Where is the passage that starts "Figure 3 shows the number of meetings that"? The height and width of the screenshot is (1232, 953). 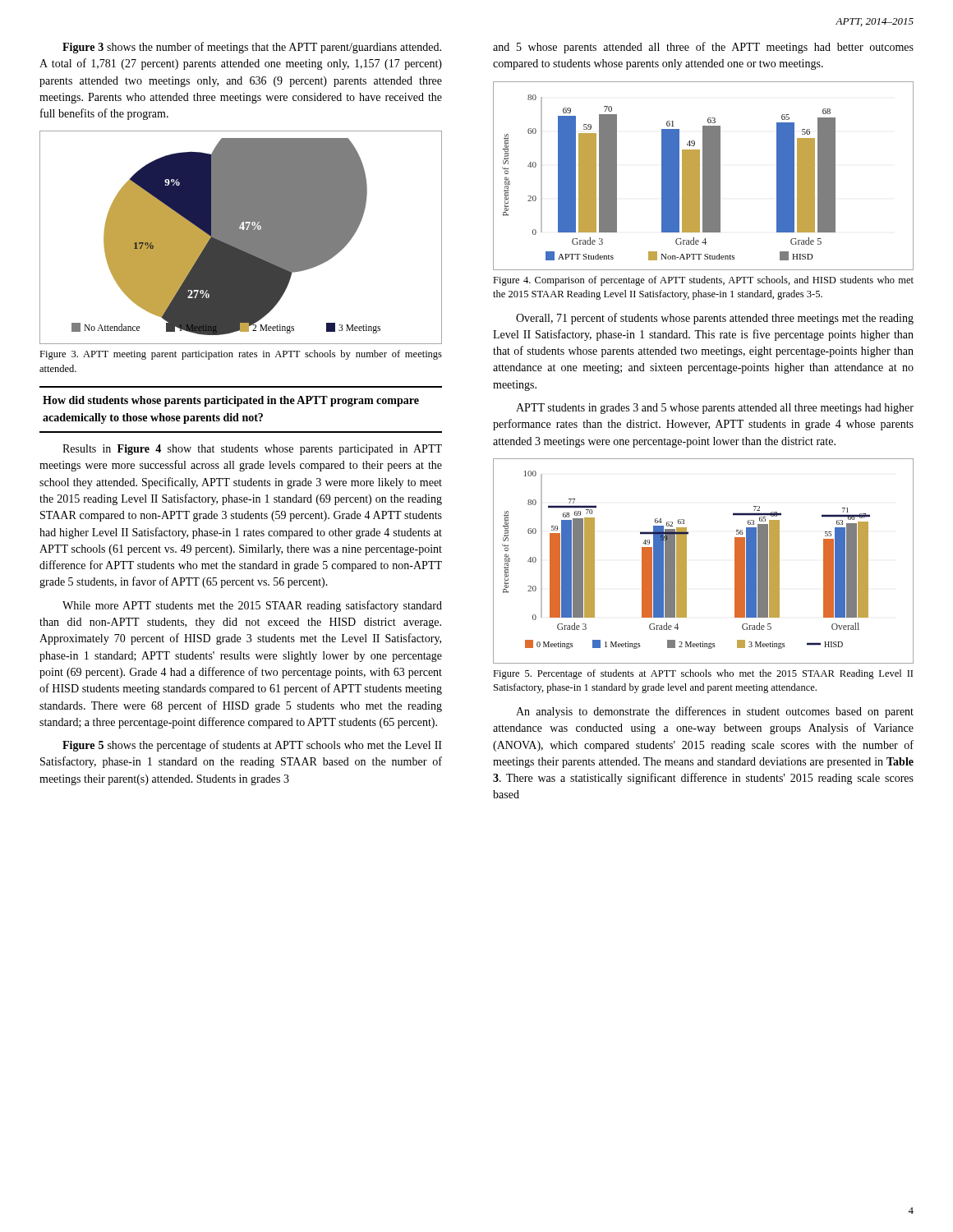(x=241, y=81)
